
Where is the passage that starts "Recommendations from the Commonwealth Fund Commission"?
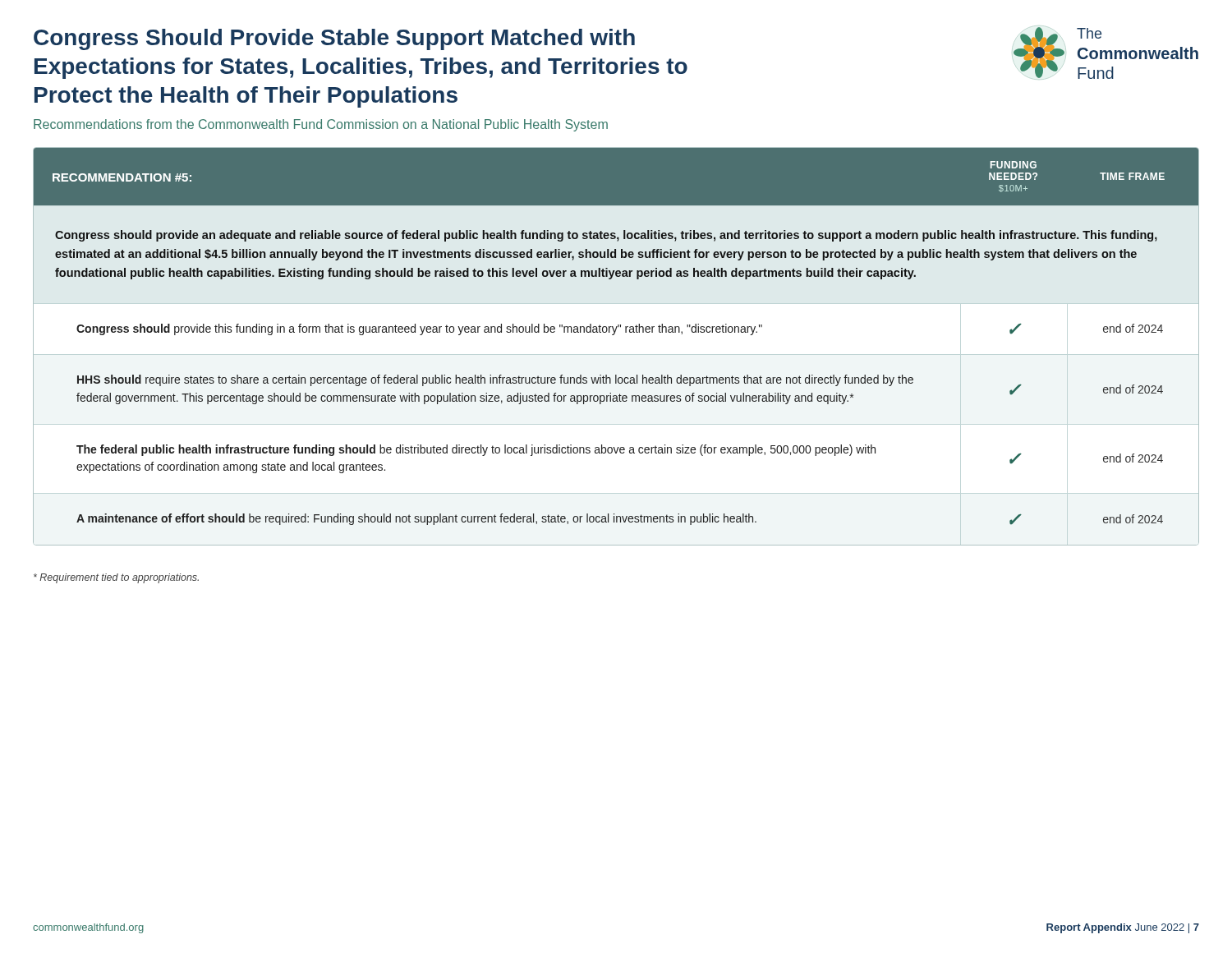(360, 125)
